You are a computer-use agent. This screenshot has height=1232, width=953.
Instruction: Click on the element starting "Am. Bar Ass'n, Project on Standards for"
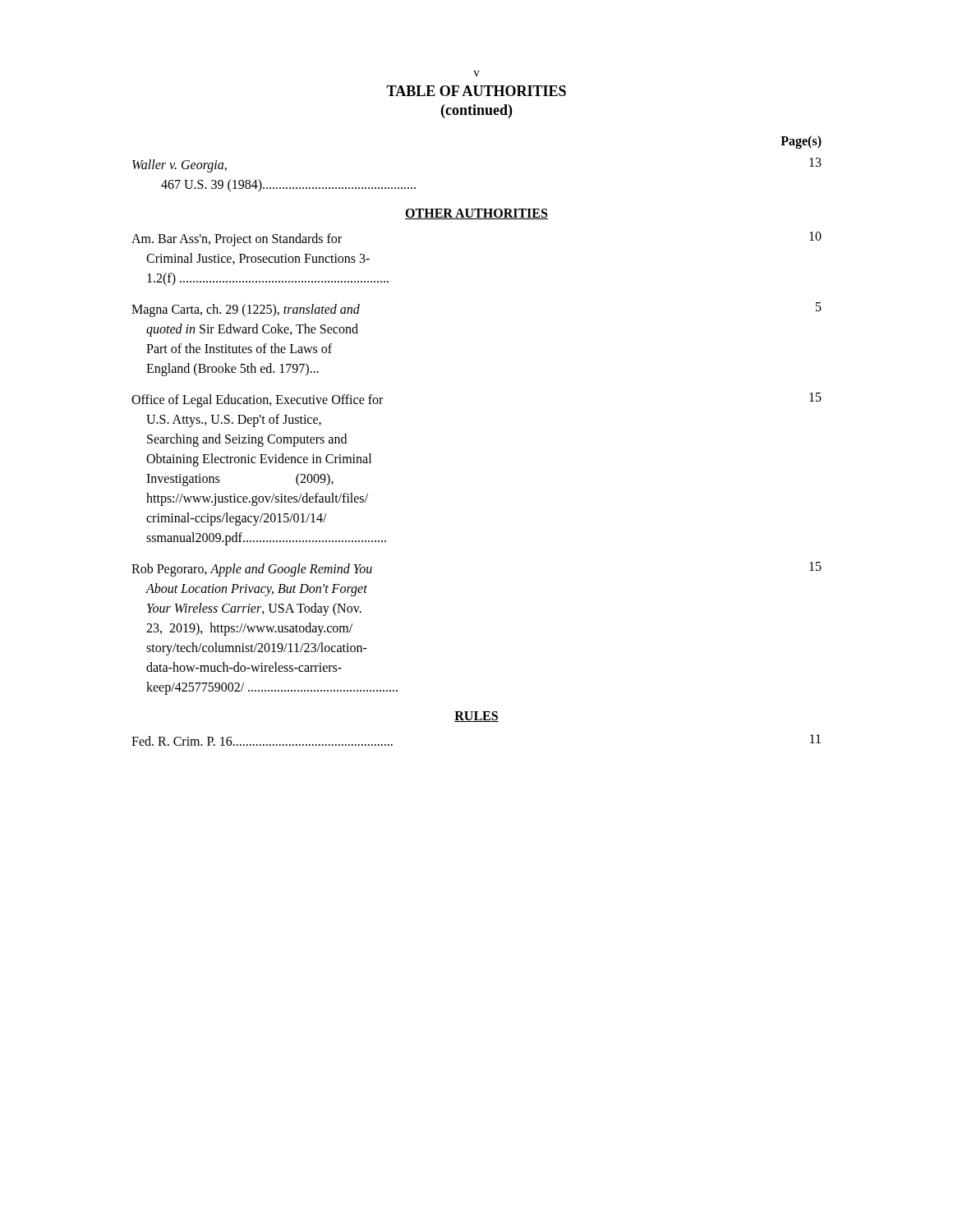click(231, 239)
